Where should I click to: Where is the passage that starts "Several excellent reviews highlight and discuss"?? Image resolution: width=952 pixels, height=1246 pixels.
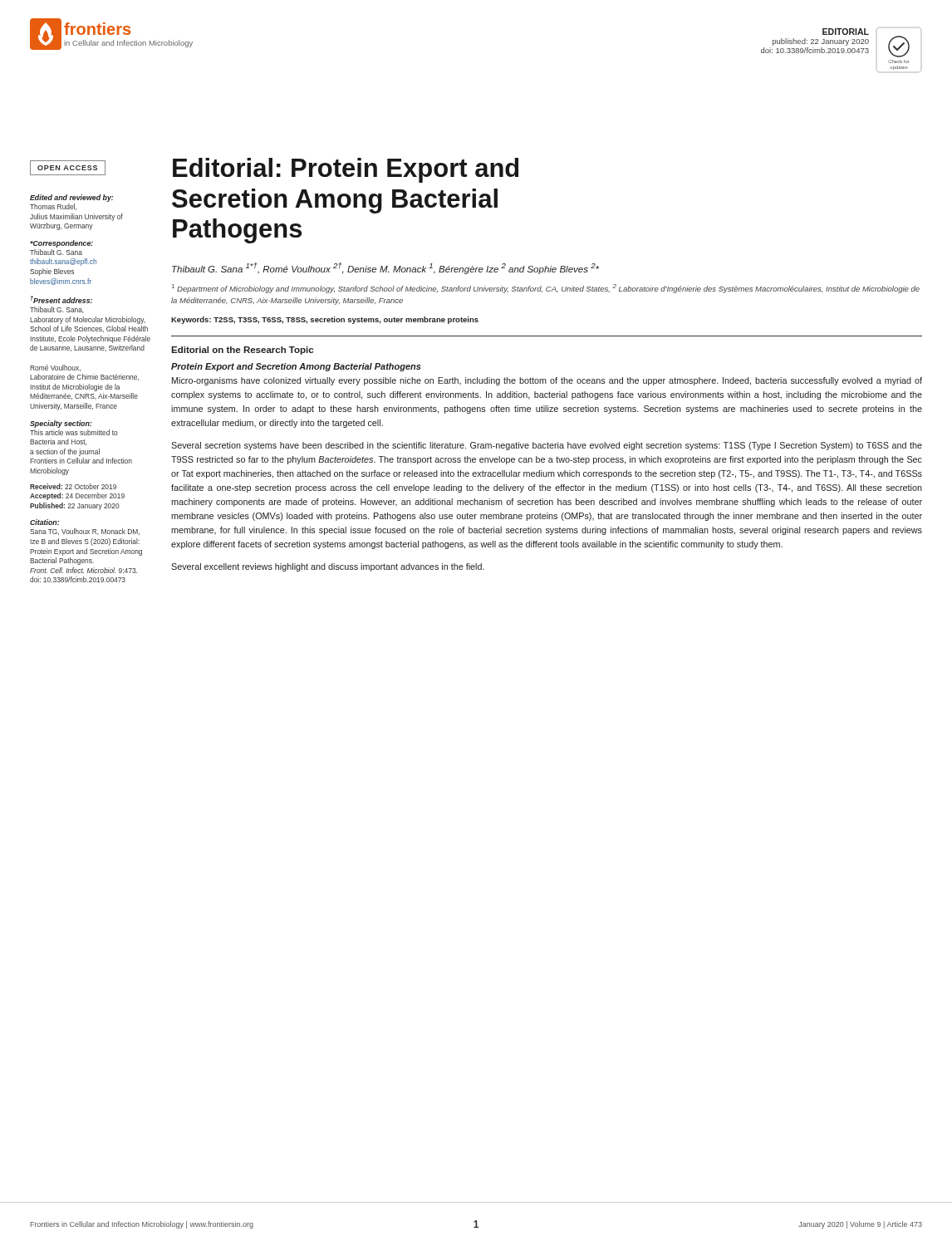pyautogui.click(x=328, y=567)
